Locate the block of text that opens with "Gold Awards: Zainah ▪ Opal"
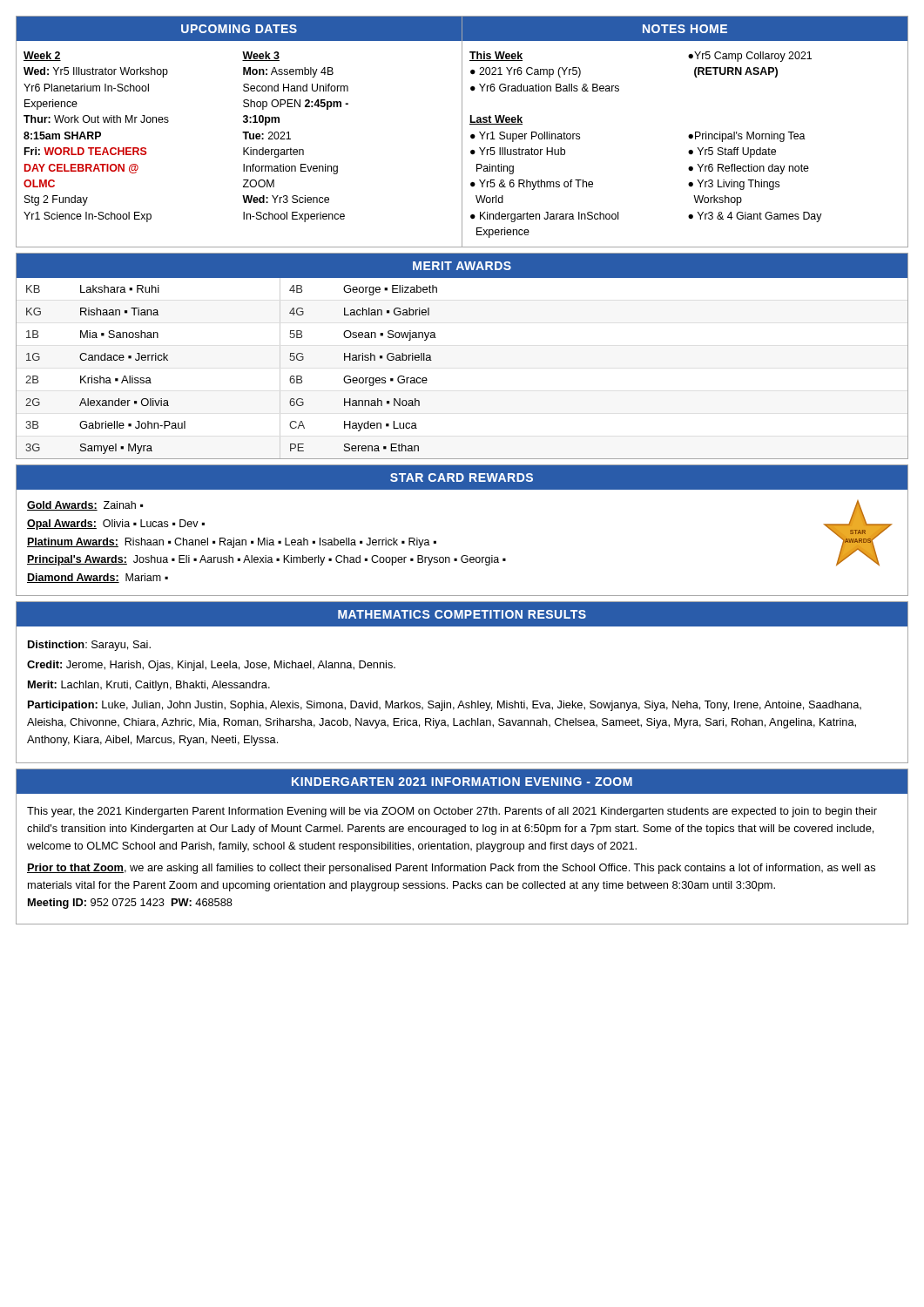Image resolution: width=924 pixels, height=1307 pixels. tap(266, 542)
